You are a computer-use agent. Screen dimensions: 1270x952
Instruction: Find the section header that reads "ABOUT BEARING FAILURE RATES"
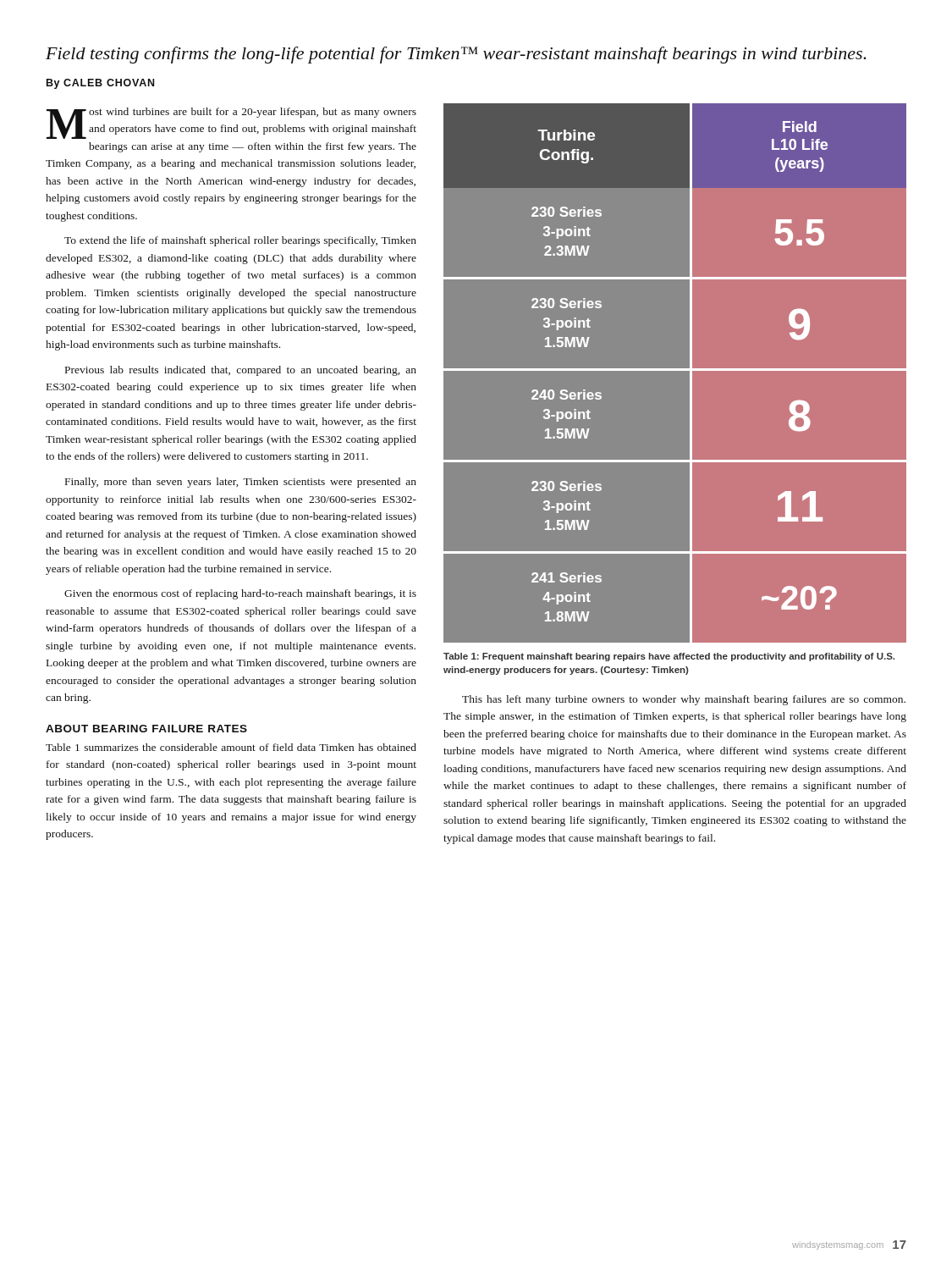(x=147, y=728)
